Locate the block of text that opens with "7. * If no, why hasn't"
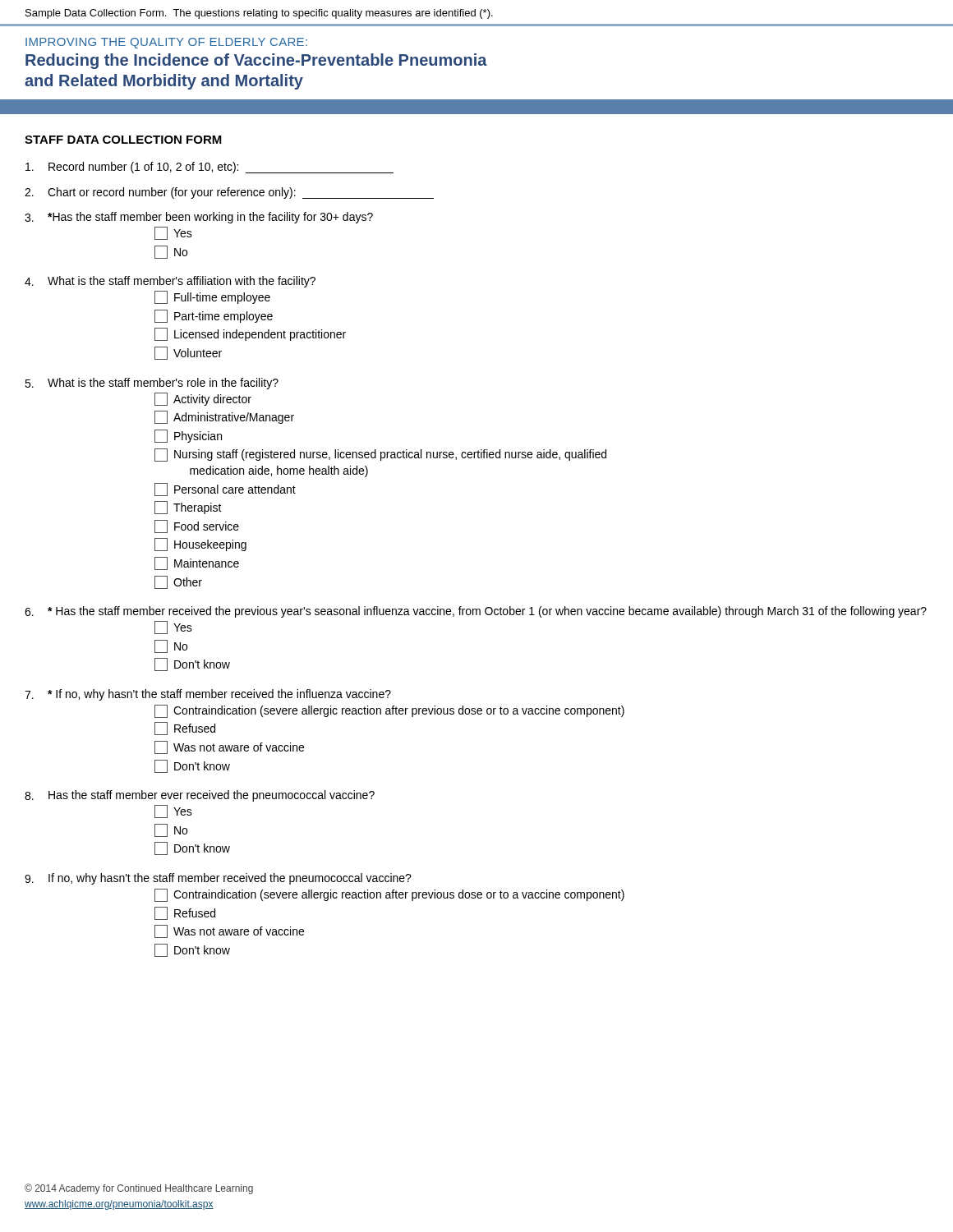This screenshot has height=1232, width=953. (208, 695)
